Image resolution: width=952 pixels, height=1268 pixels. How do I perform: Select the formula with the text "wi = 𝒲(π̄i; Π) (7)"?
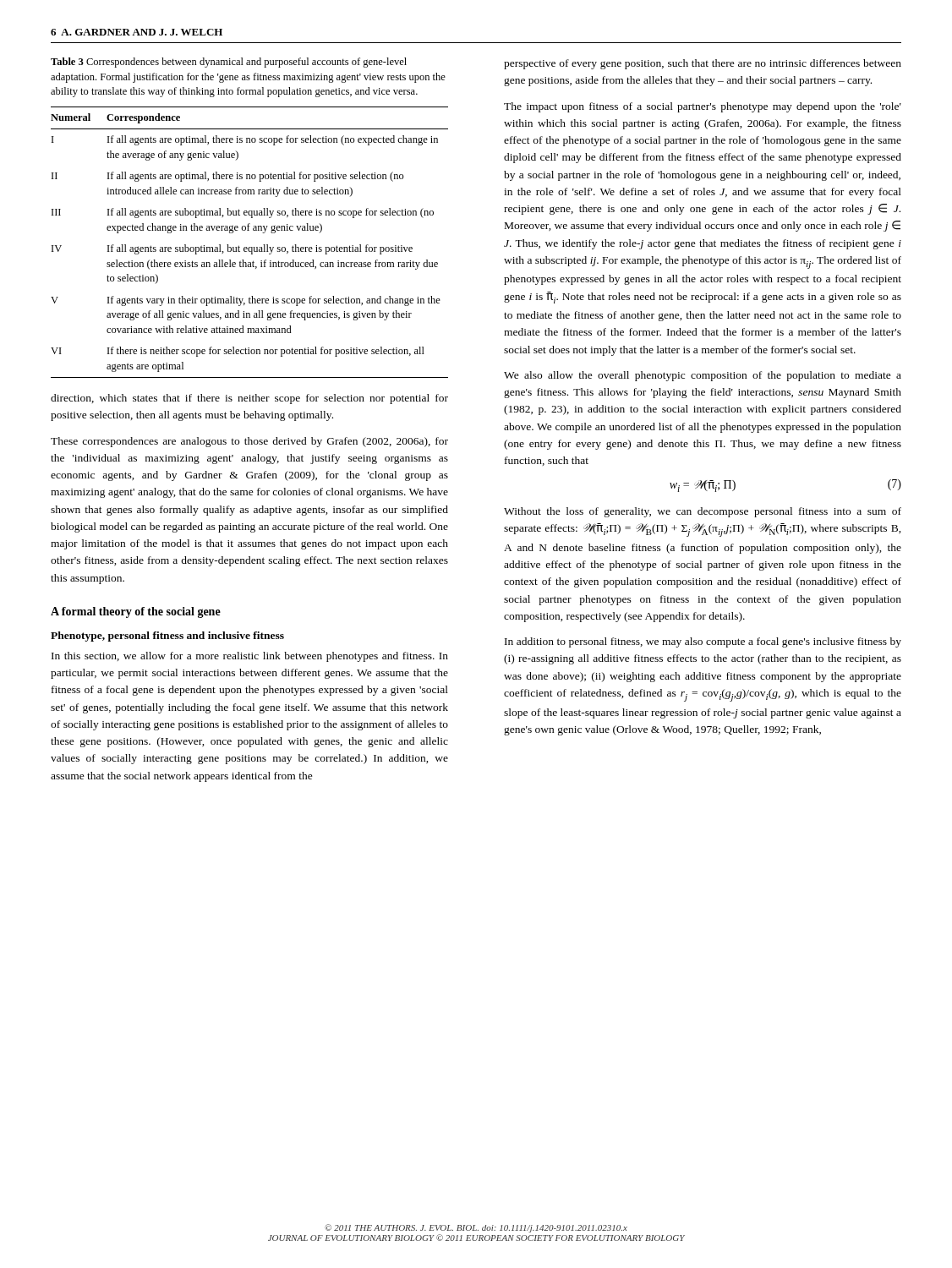coord(706,485)
